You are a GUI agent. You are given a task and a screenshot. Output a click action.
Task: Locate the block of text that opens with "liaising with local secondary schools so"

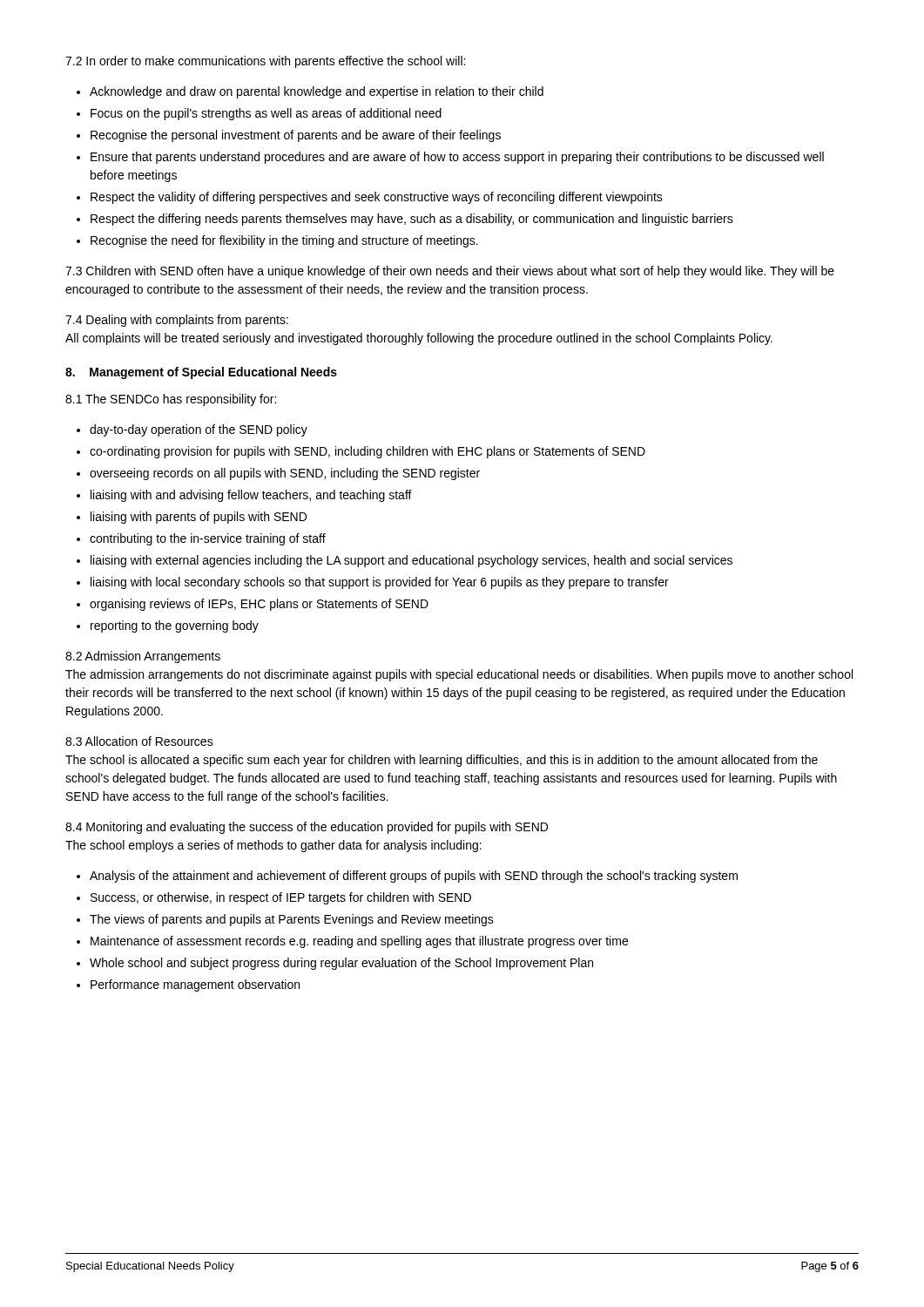tap(379, 582)
